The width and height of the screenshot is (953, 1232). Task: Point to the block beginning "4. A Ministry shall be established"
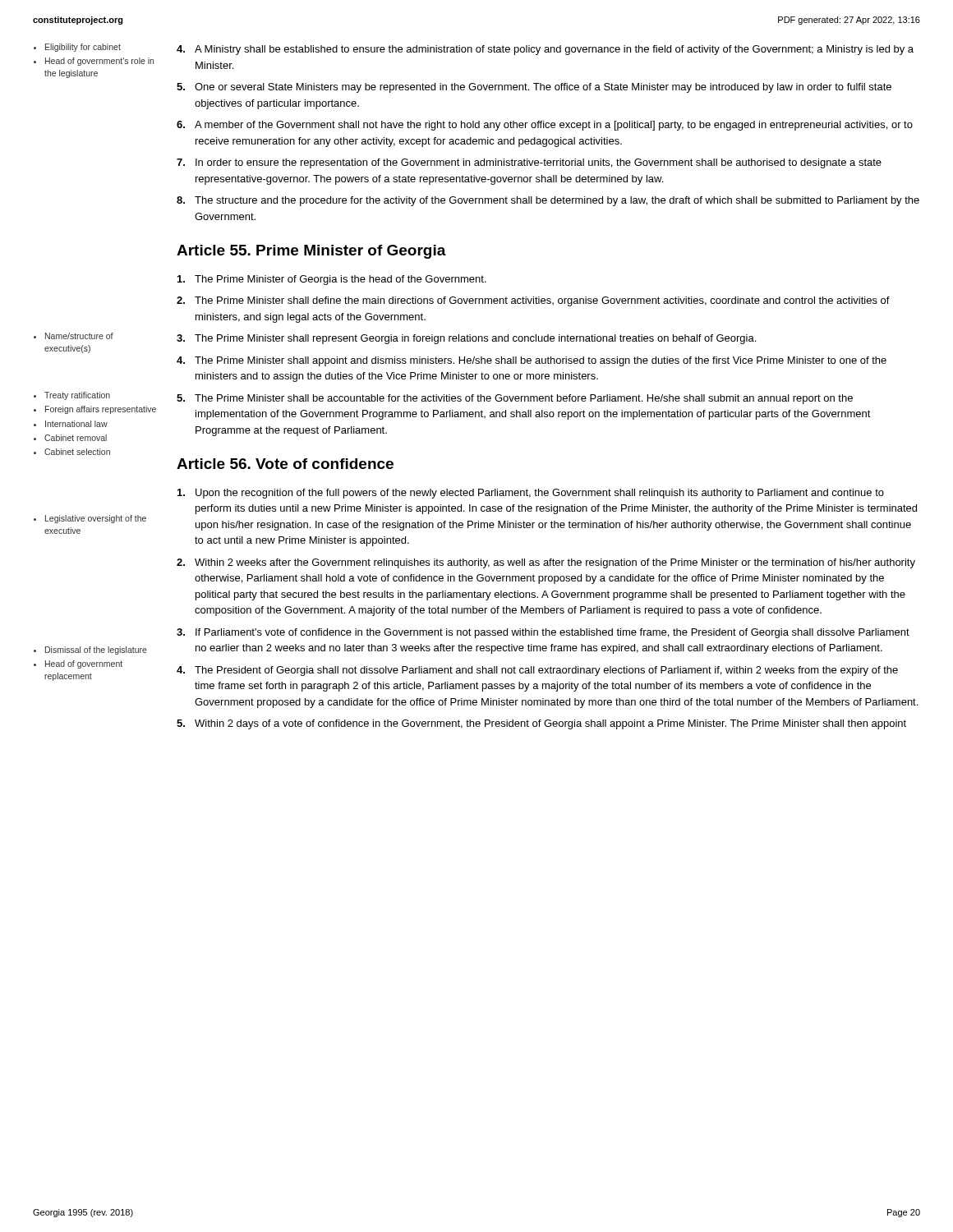point(548,57)
